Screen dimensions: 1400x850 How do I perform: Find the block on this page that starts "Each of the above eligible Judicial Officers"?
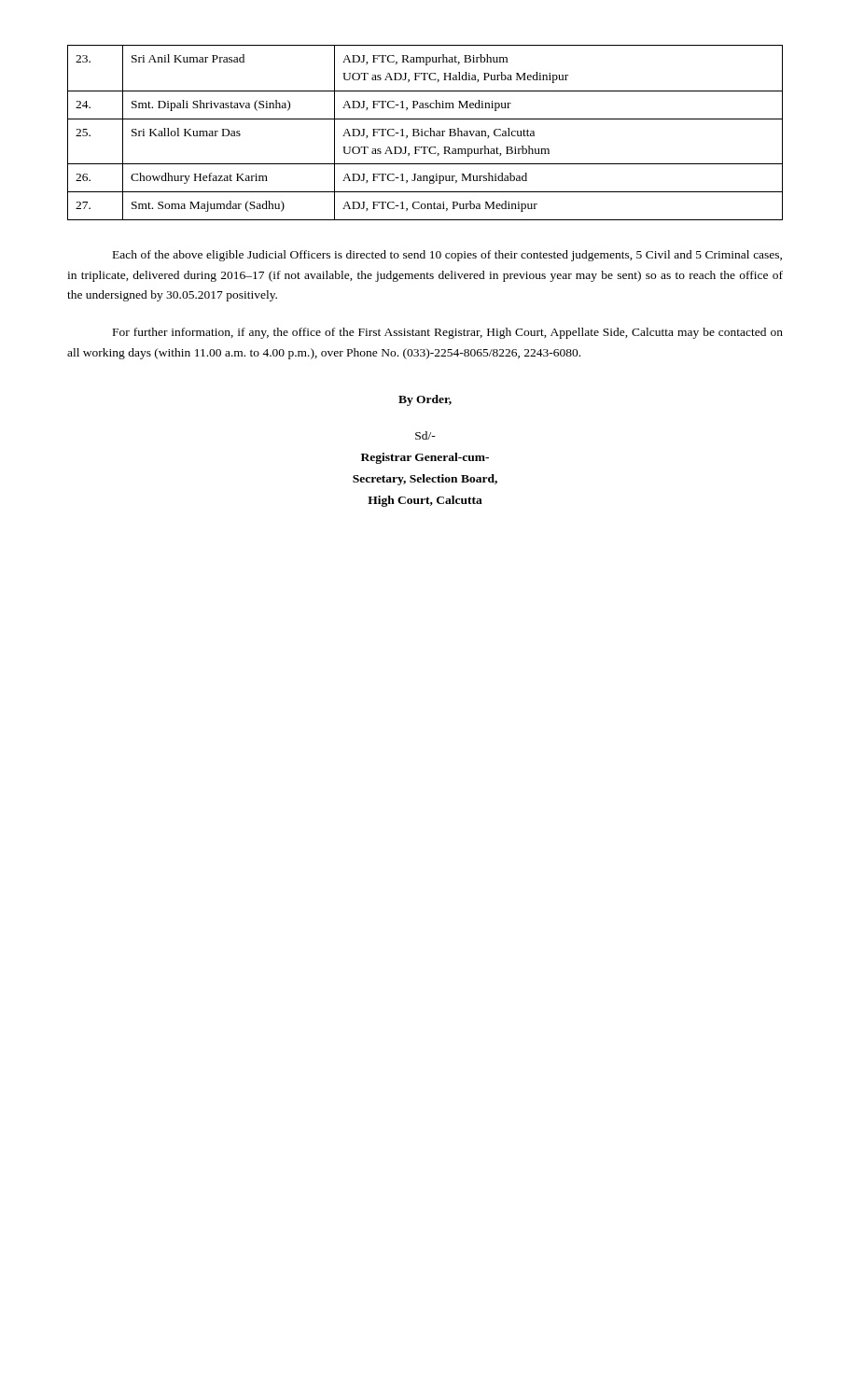click(425, 275)
